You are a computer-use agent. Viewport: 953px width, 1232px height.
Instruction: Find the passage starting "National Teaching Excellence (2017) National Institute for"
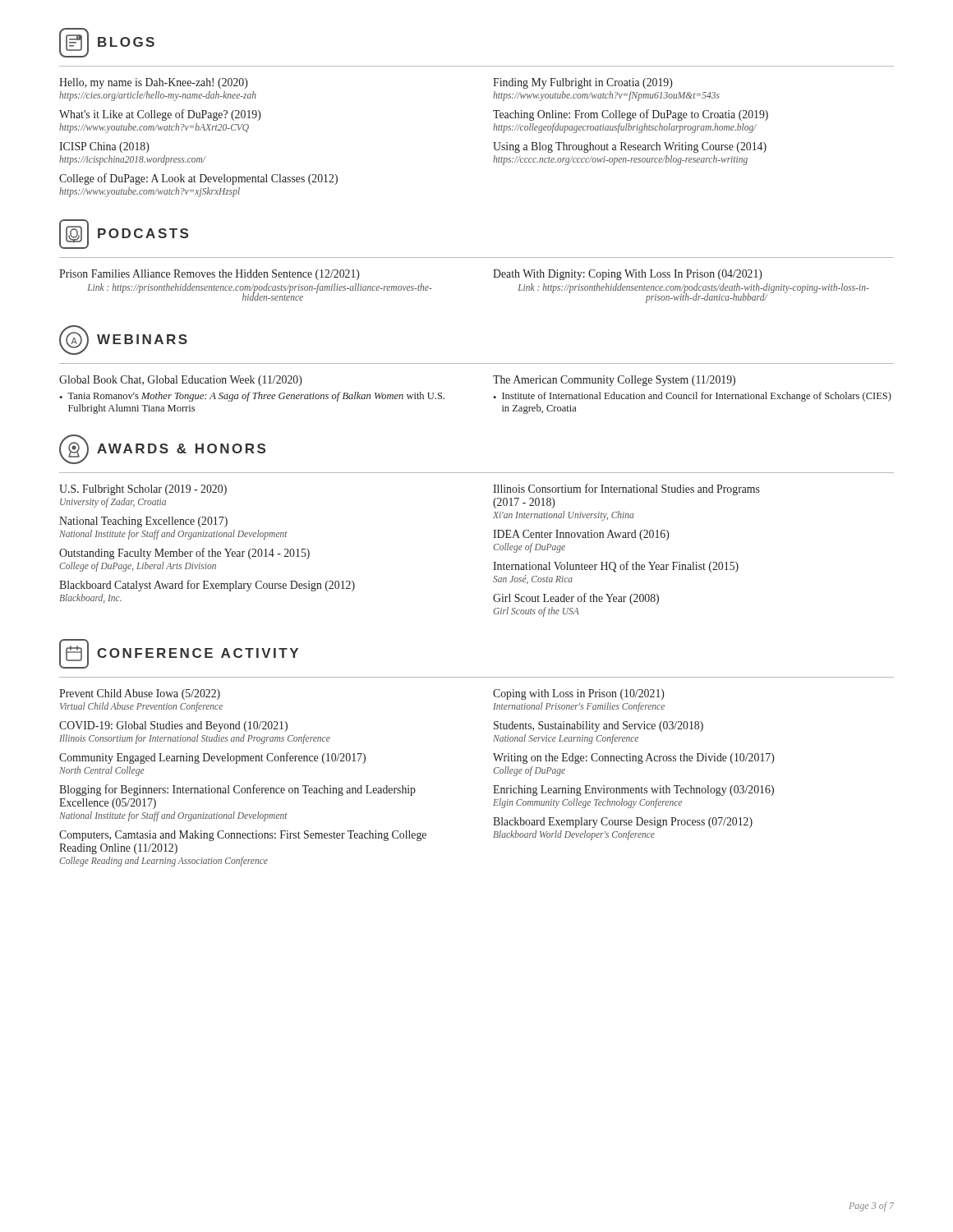click(260, 527)
